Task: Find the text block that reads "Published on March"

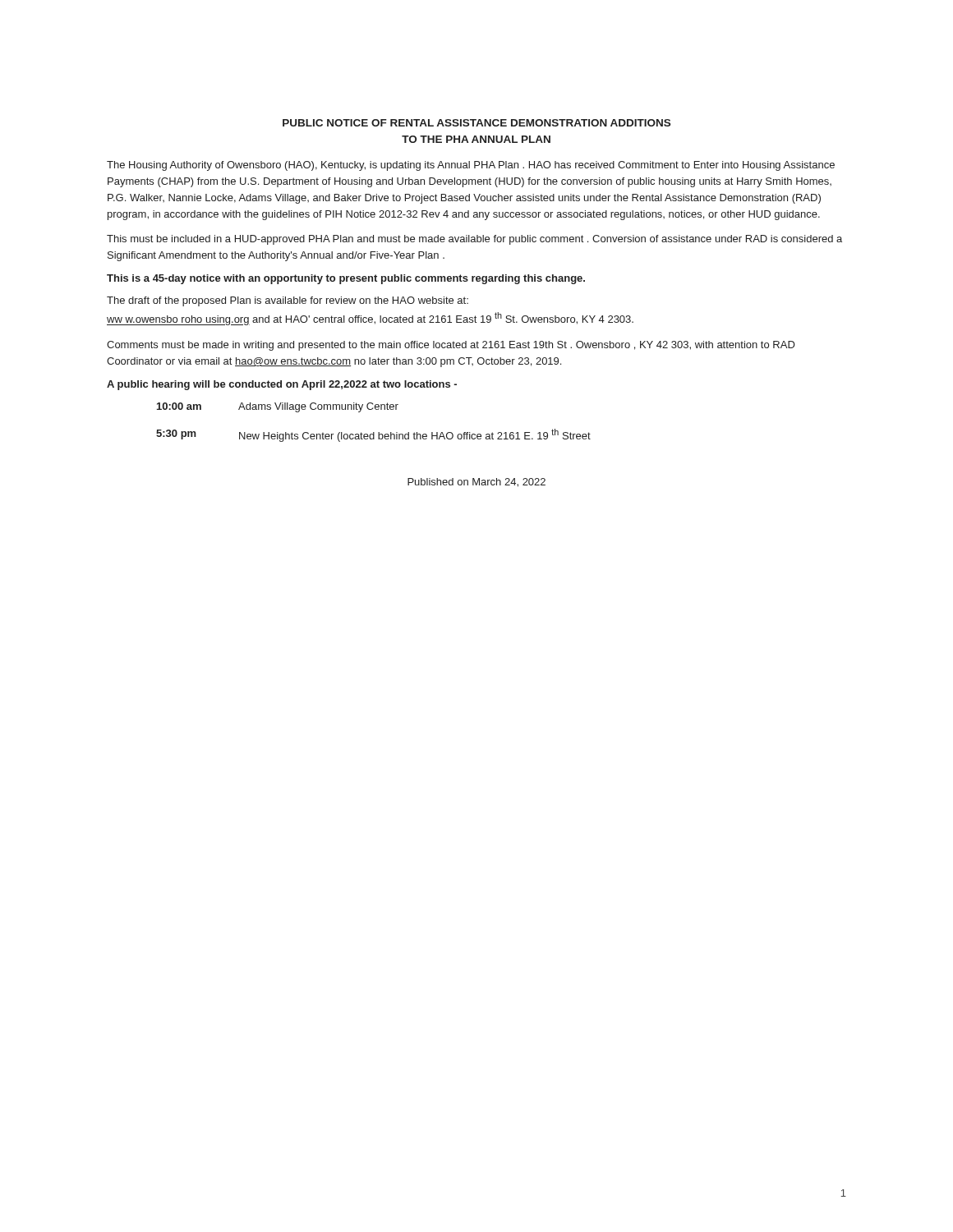Action: 476,481
